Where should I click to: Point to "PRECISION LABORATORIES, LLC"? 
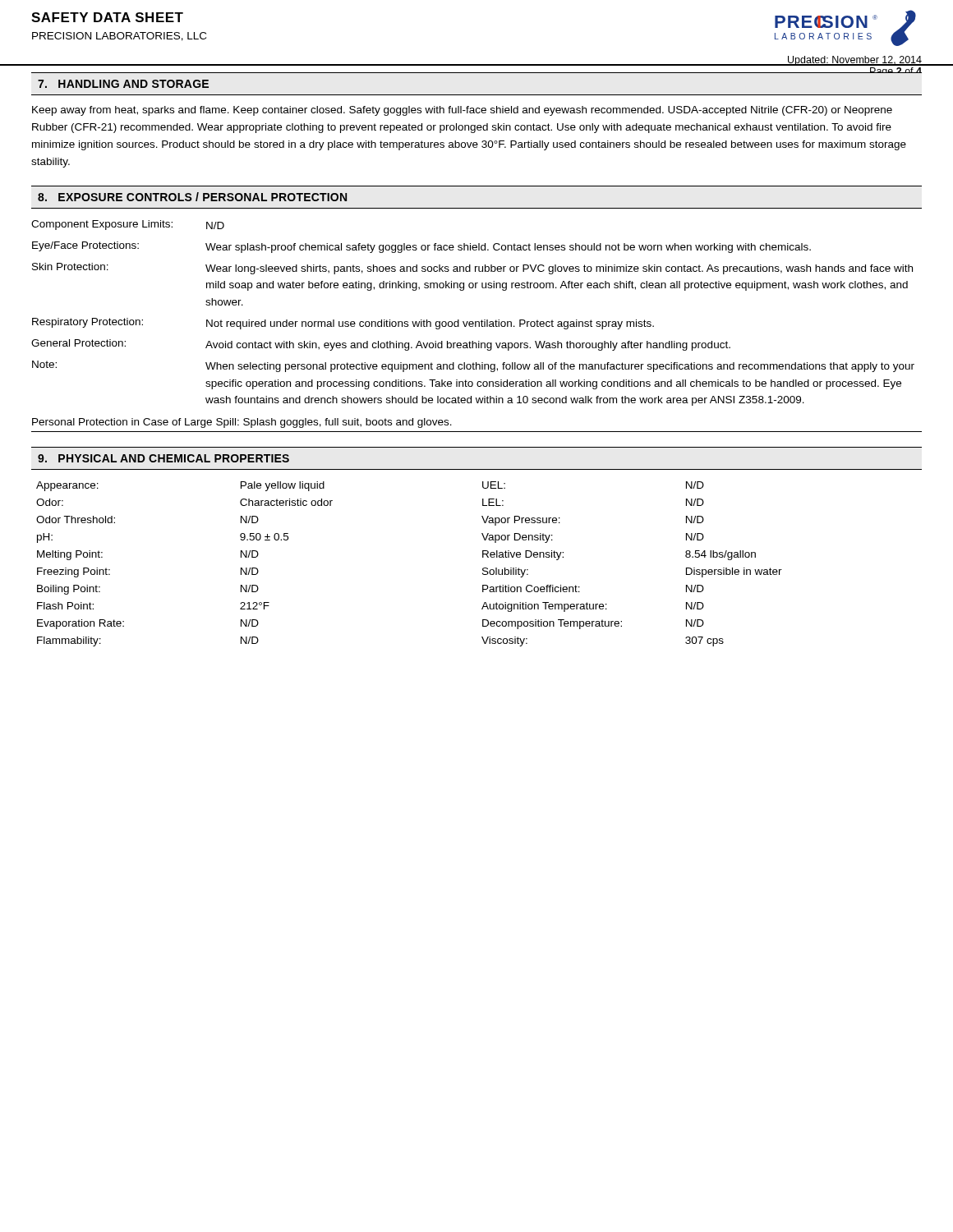(119, 36)
